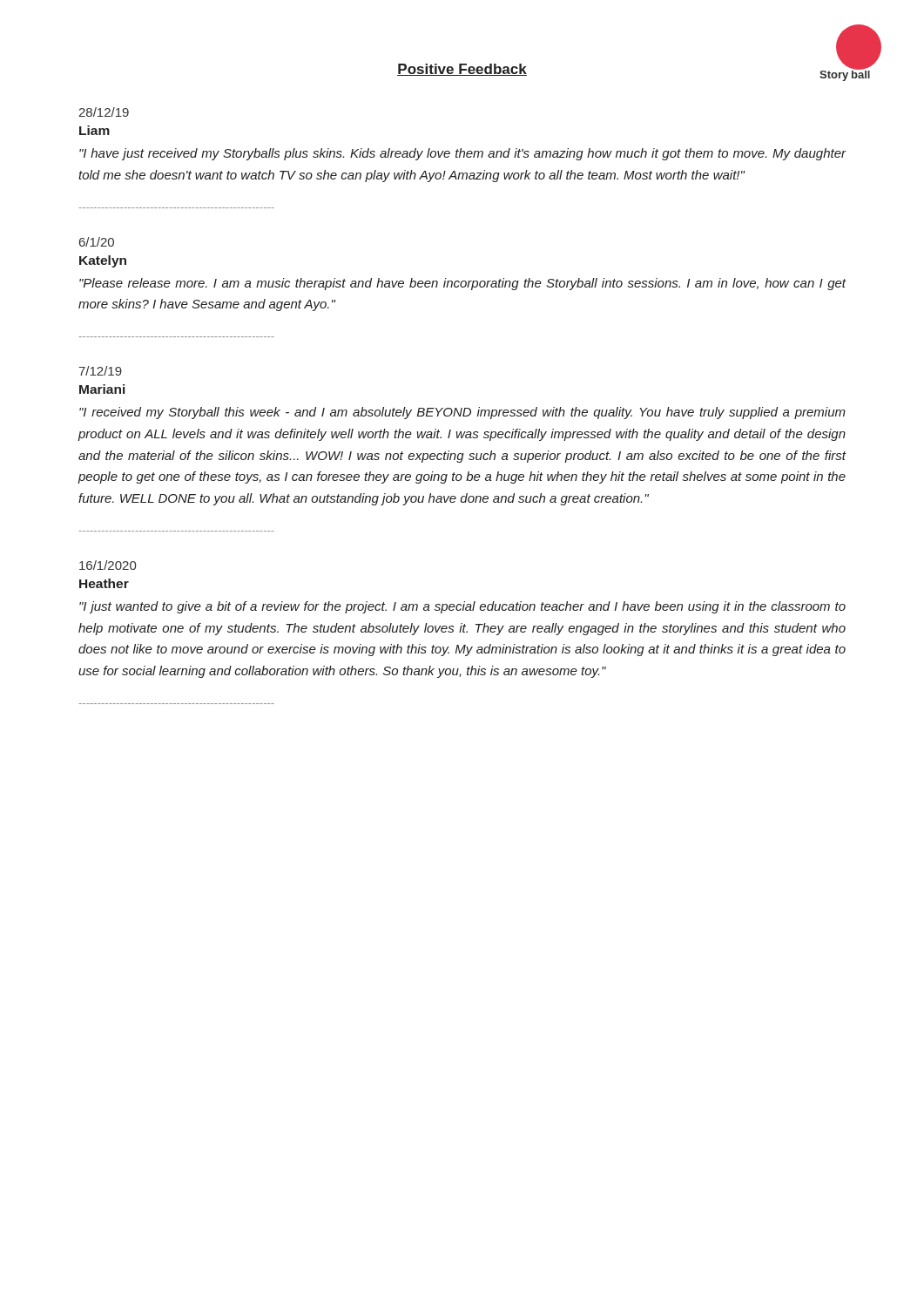Navigate to the text block starting ""I received my Storyball this week - and"
Image resolution: width=924 pixels, height=1307 pixels.
pyautogui.click(x=462, y=455)
